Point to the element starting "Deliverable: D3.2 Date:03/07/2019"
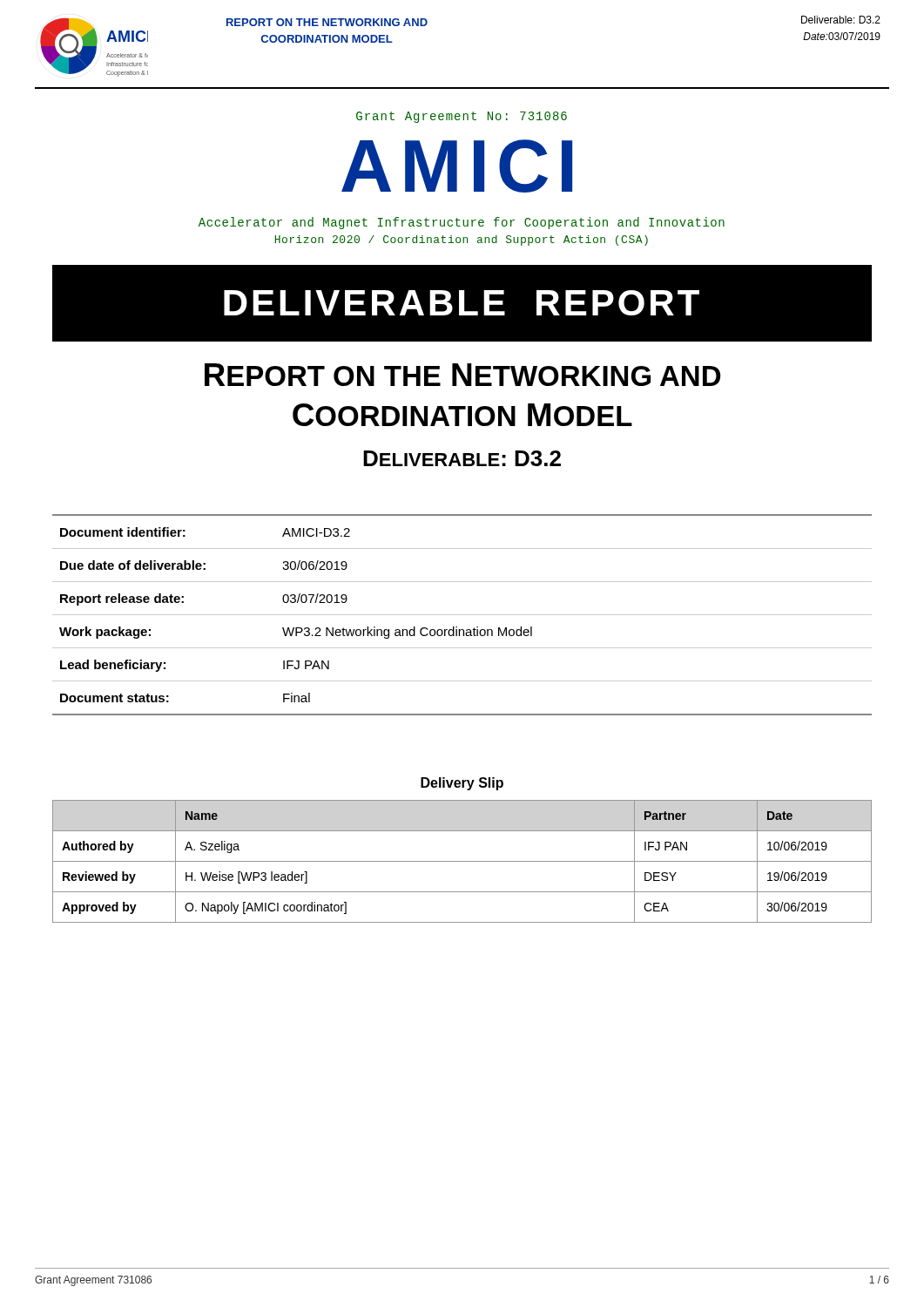The image size is (924, 1307). tap(840, 28)
